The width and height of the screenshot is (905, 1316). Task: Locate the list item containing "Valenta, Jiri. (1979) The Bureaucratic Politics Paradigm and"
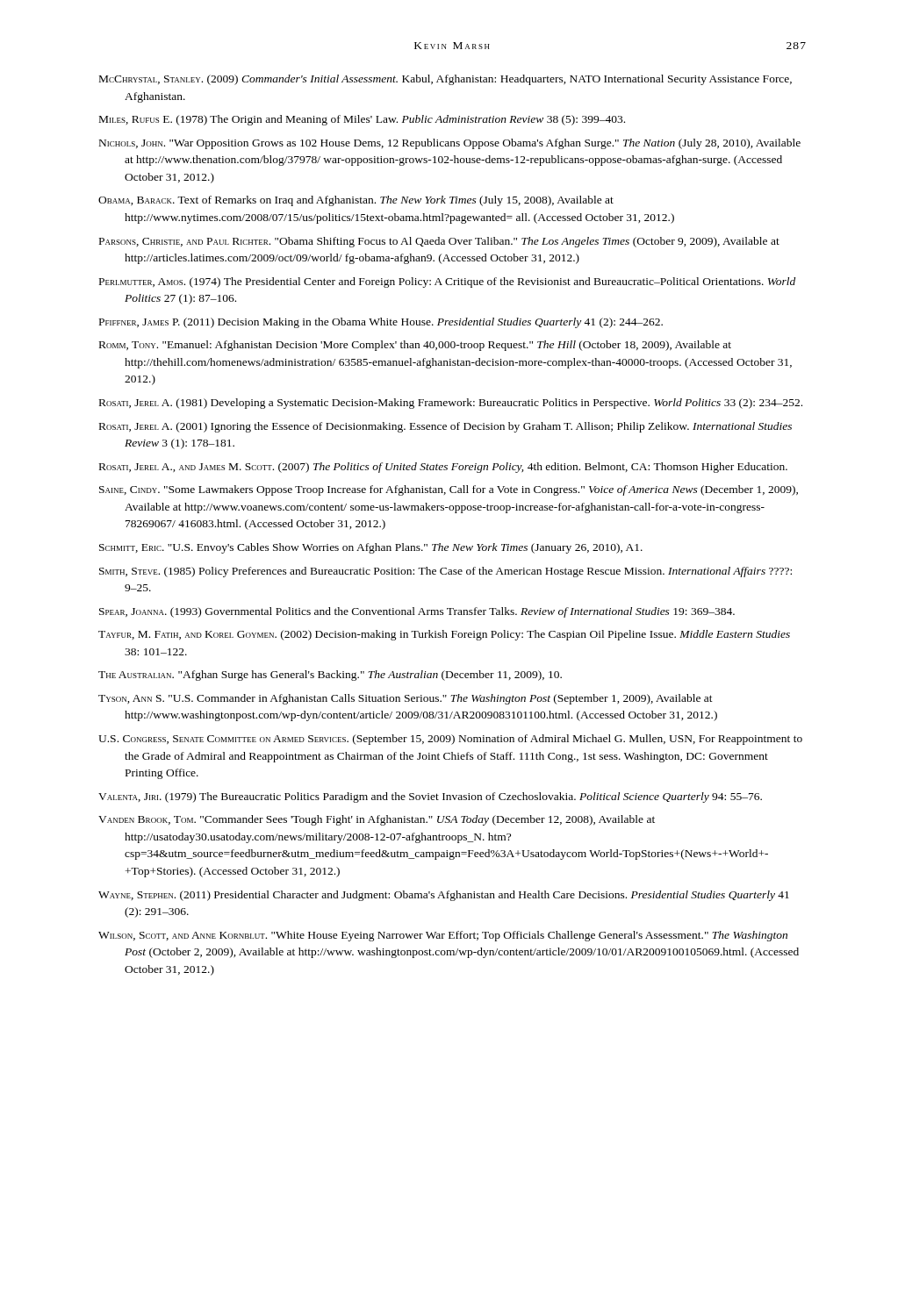(430, 796)
